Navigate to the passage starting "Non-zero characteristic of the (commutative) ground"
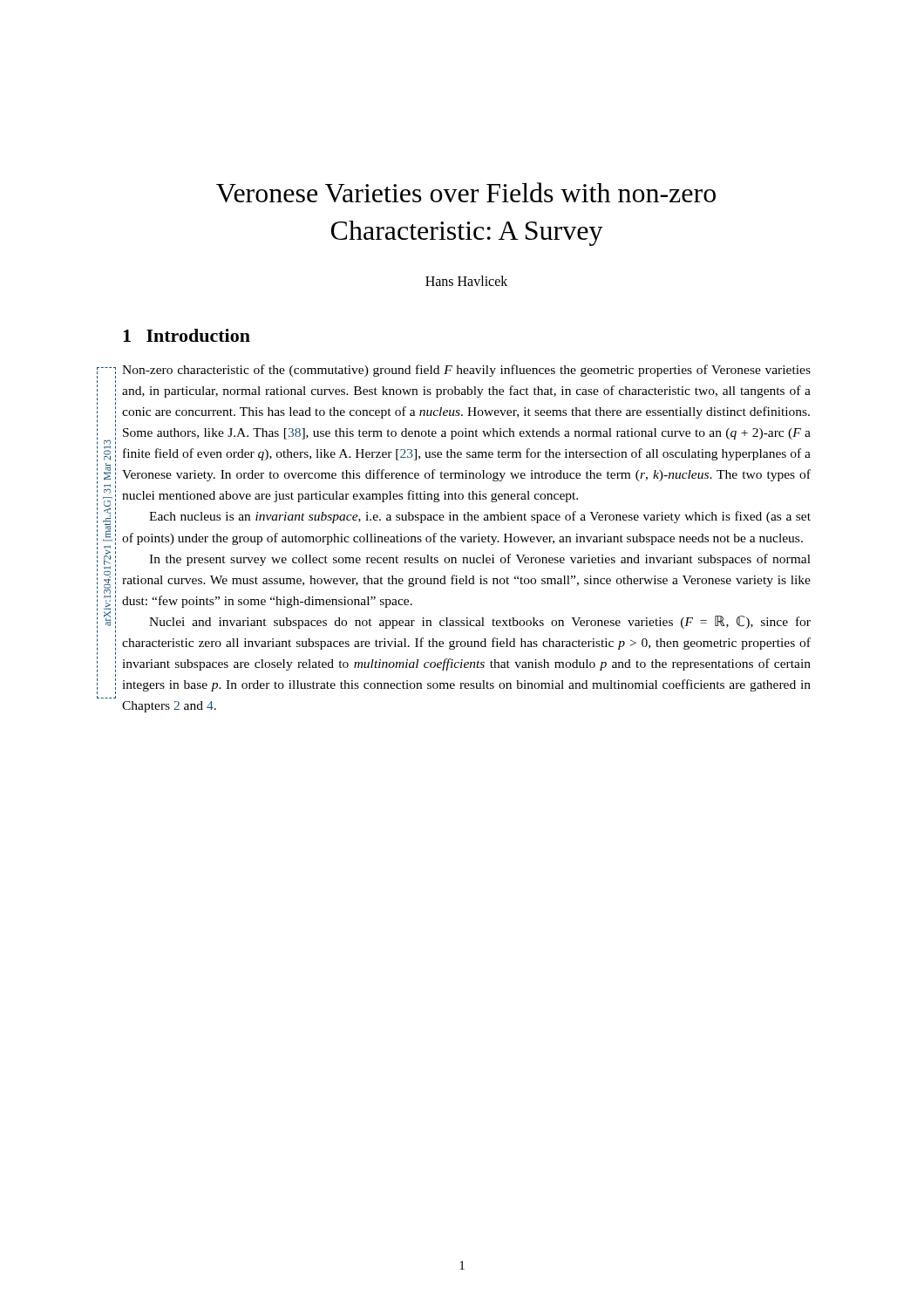 click(x=466, y=538)
